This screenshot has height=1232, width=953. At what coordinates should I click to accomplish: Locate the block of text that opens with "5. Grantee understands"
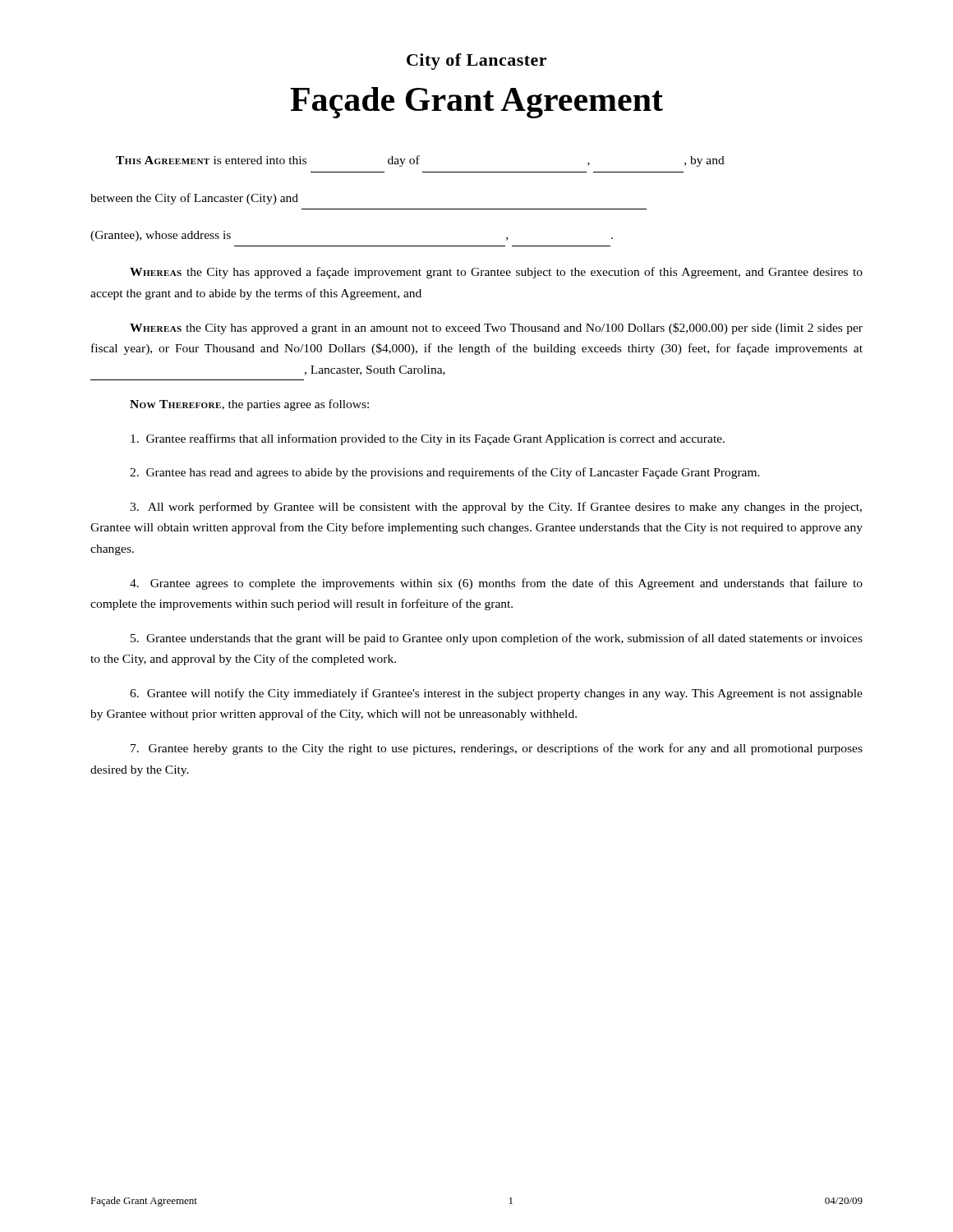(x=476, y=648)
